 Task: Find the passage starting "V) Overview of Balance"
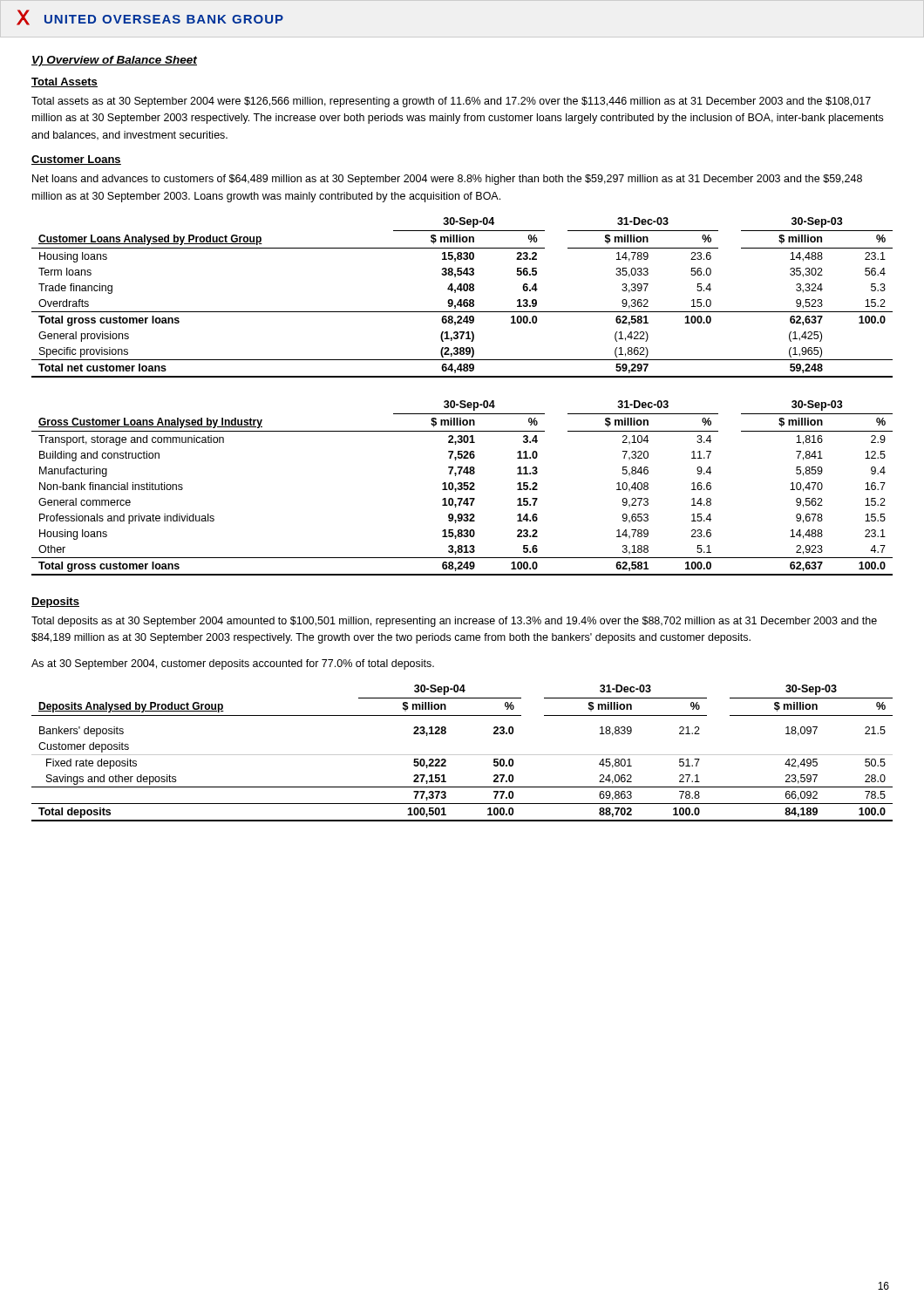tap(114, 60)
